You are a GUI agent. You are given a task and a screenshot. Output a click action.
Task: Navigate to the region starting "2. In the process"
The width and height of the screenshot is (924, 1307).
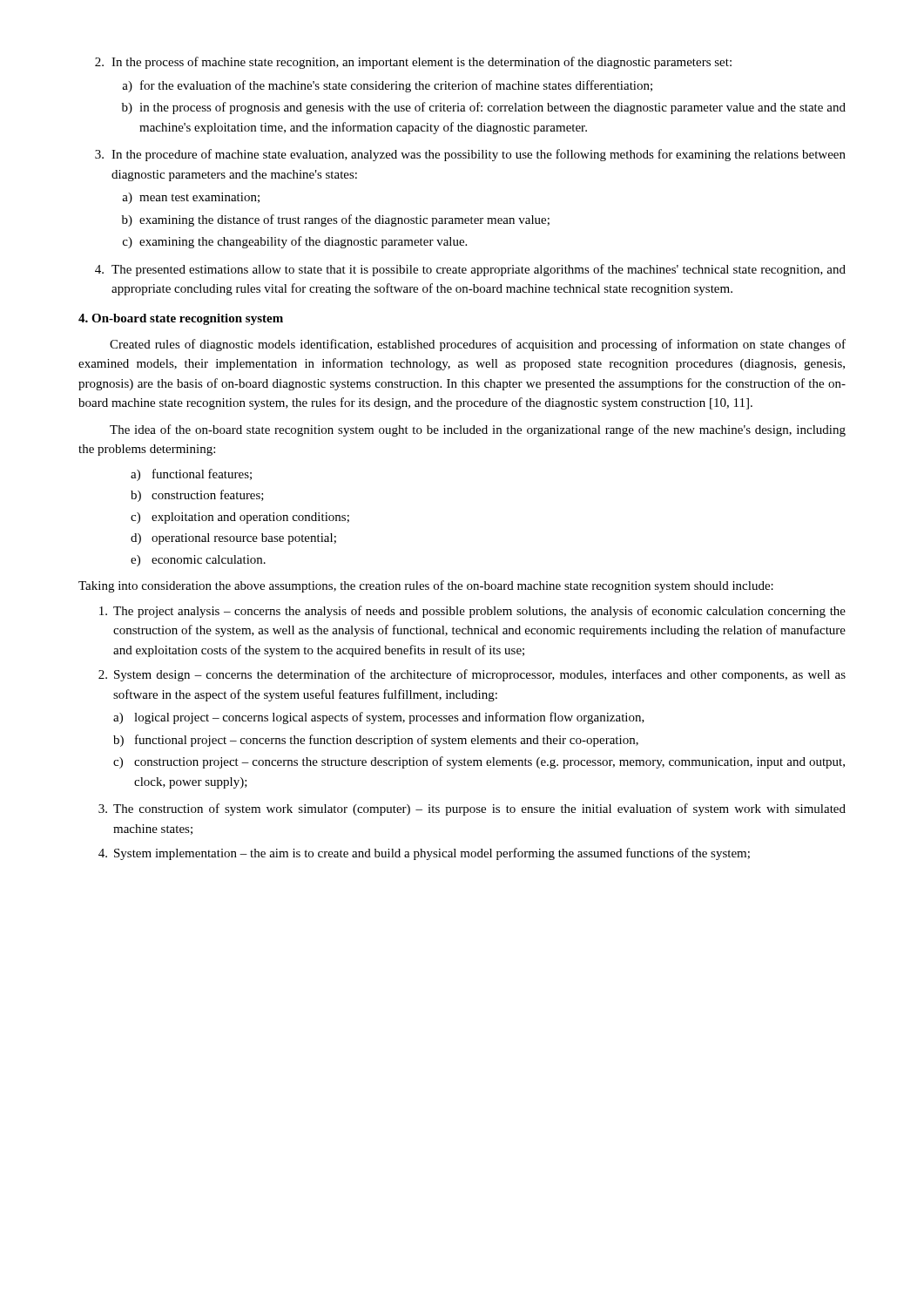[462, 96]
